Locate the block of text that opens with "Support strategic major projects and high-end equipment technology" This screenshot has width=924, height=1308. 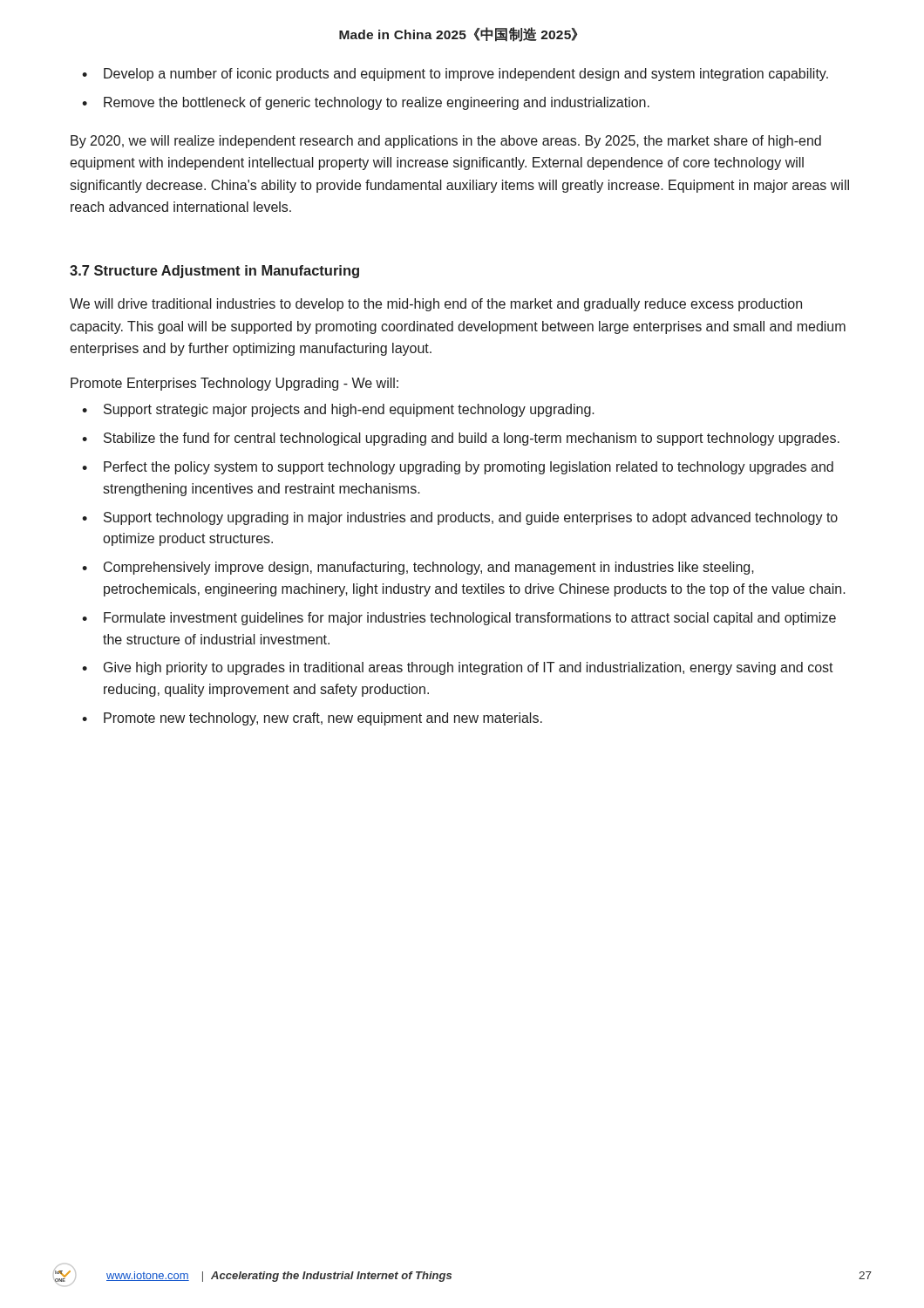click(x=349, y=410)
